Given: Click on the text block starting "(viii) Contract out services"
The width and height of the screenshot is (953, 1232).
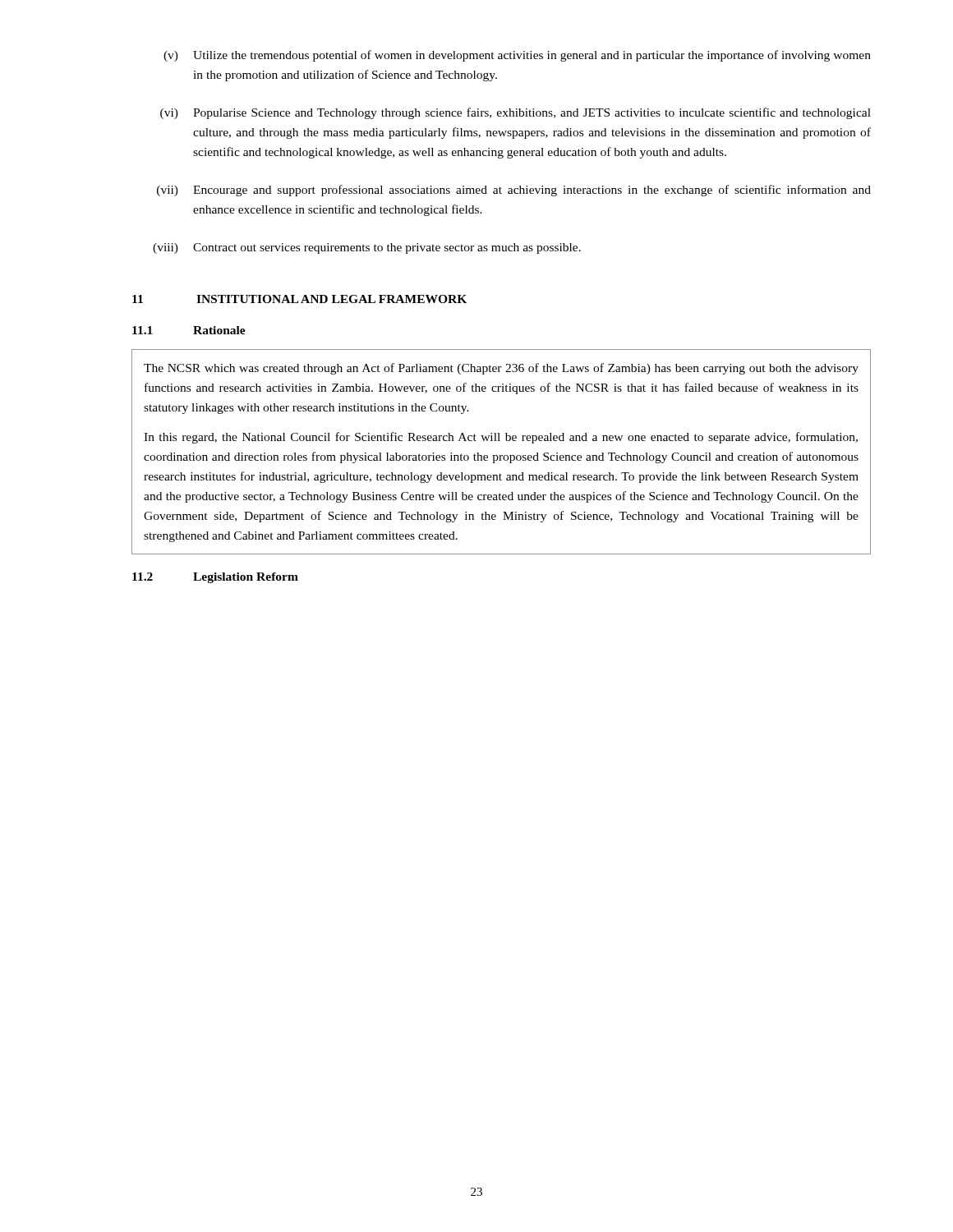Looking at the screenshot, I should pyautogui.click(x=501, y=247).
